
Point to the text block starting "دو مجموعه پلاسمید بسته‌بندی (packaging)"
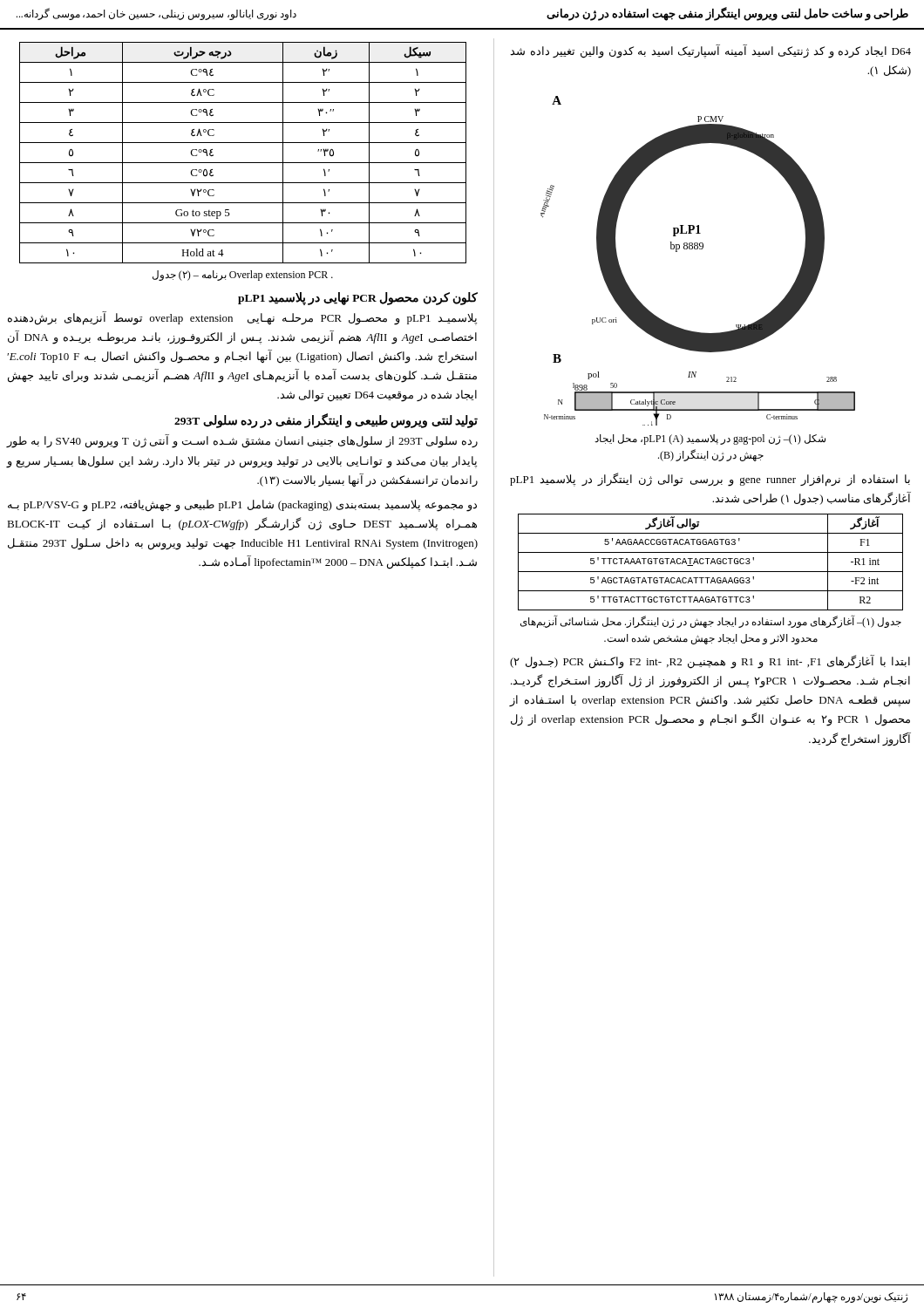242,533
